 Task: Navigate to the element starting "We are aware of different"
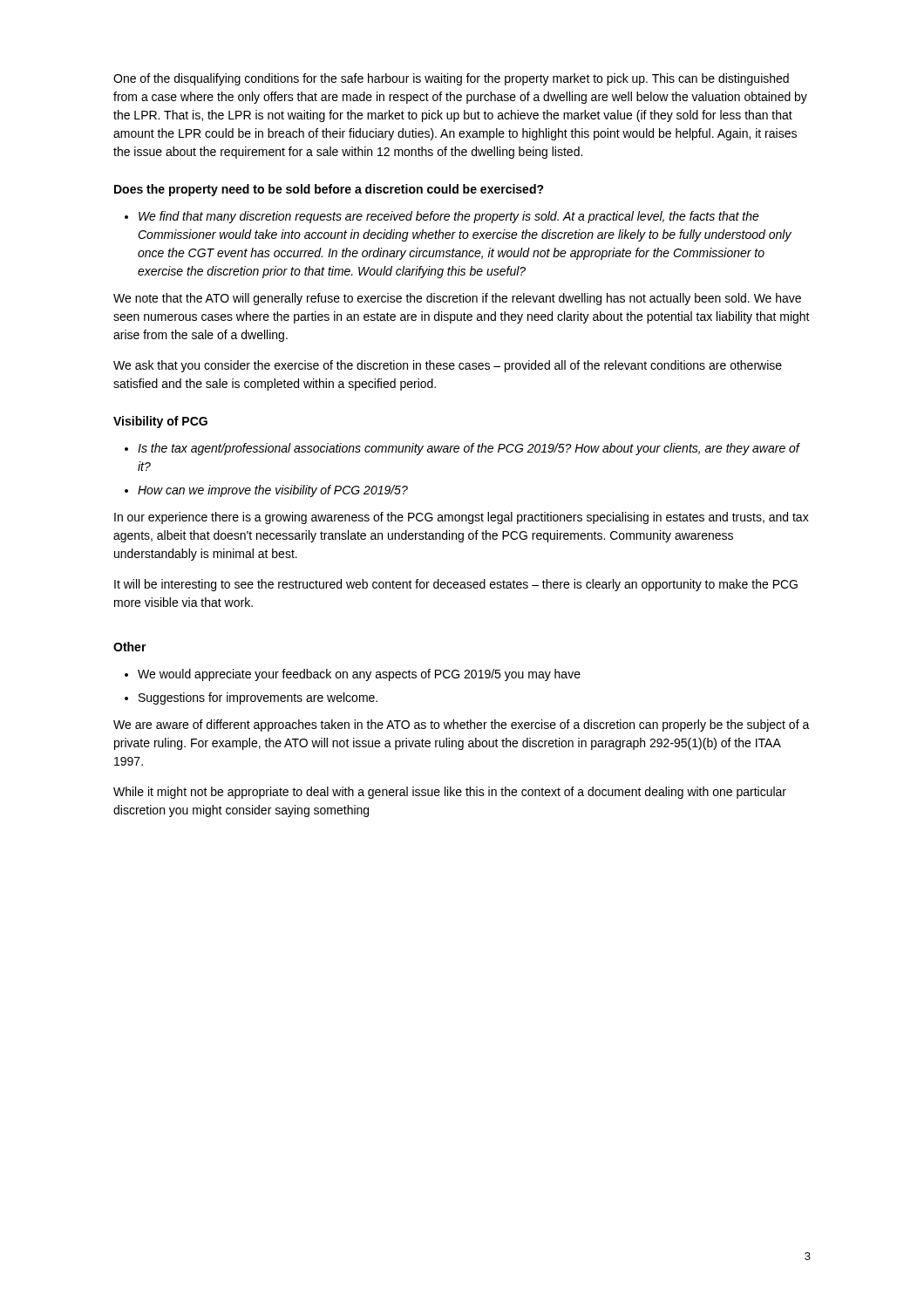pyautogui.click(x=461, y=743)
